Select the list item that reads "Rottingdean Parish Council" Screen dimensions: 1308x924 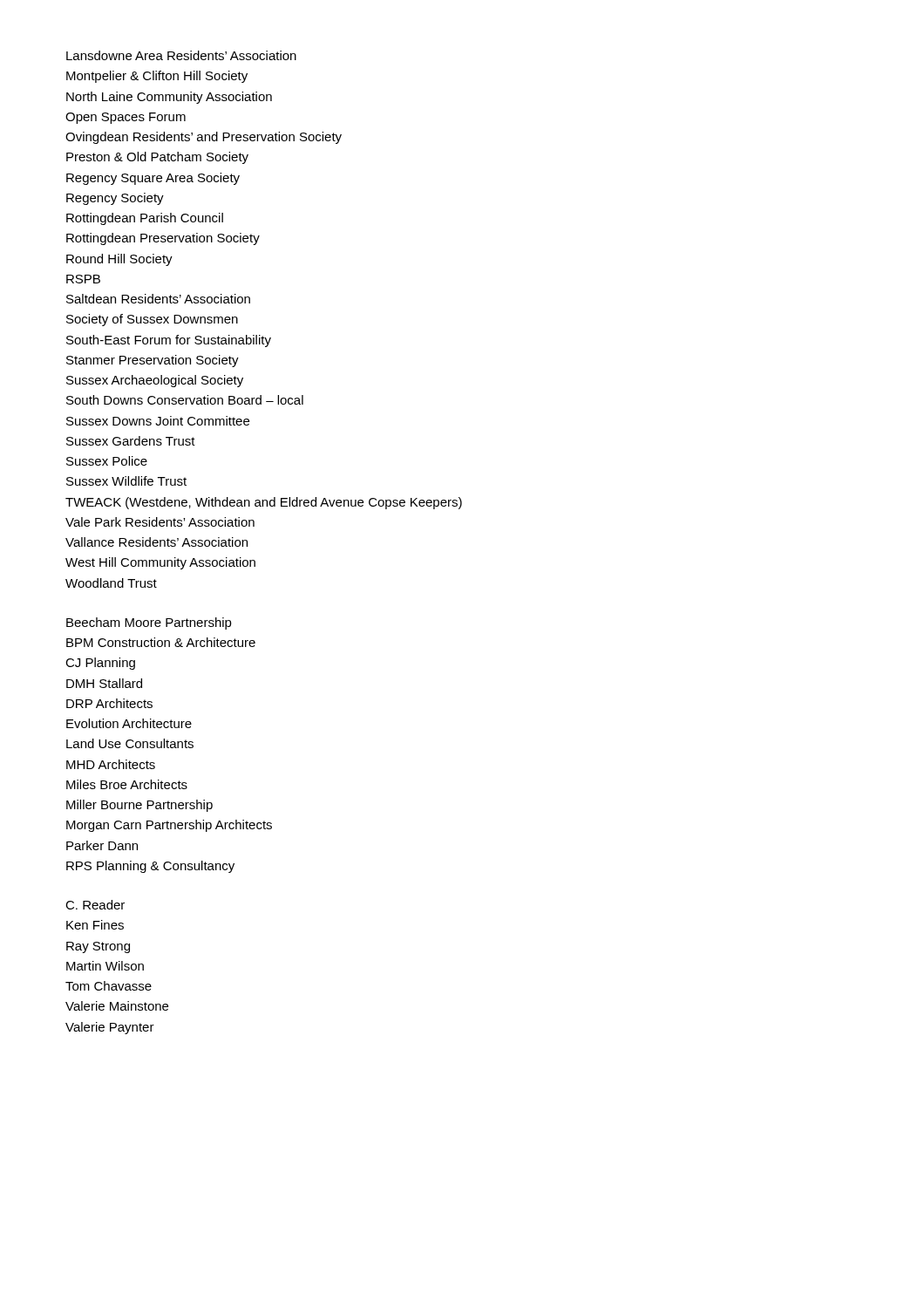click(x=145, y=218)
